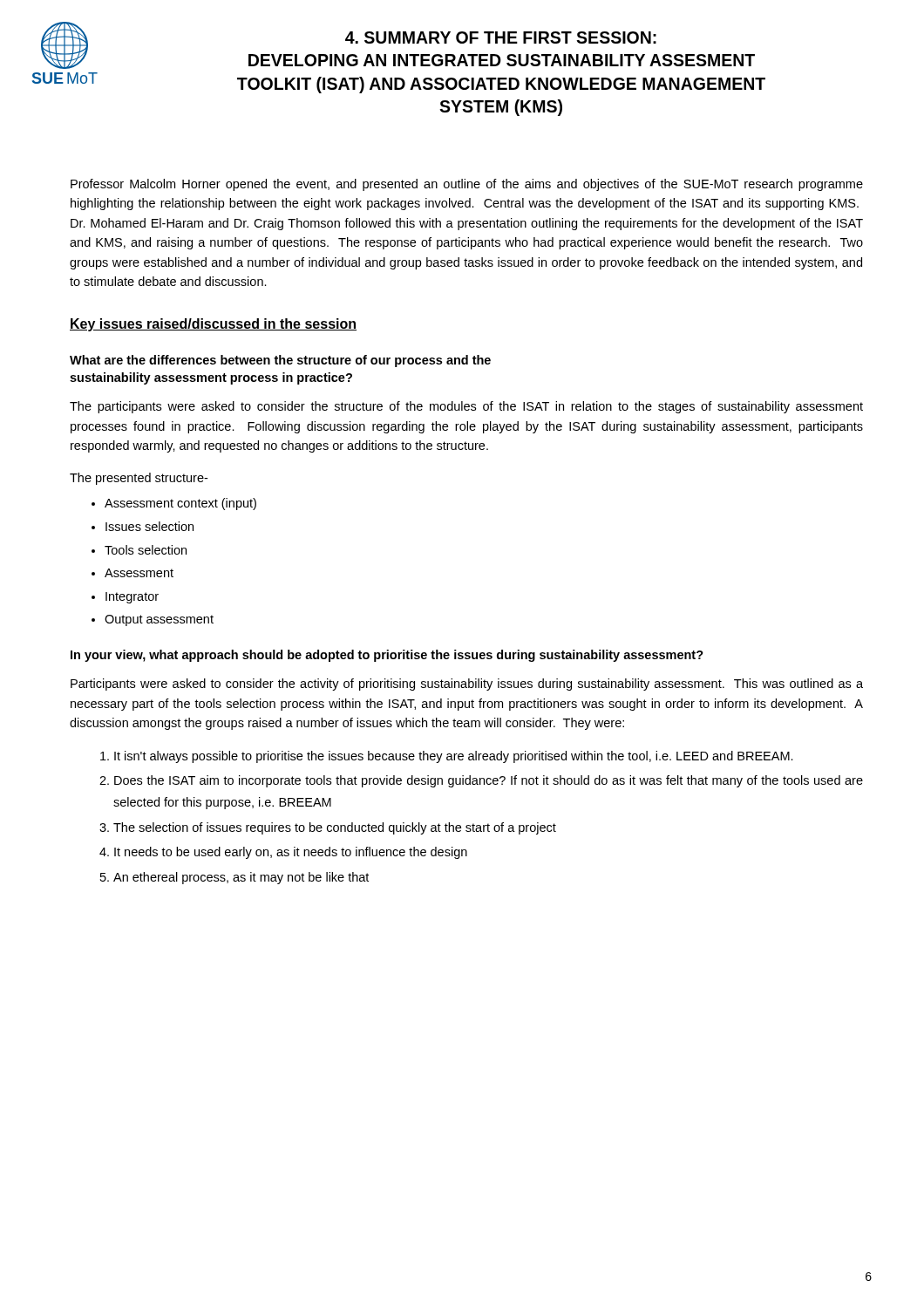This screenshot has height=1308, width=924.
Task: Navigate to the element starting "It isn't always possible to prioritise the"
Action: point(453,756)
